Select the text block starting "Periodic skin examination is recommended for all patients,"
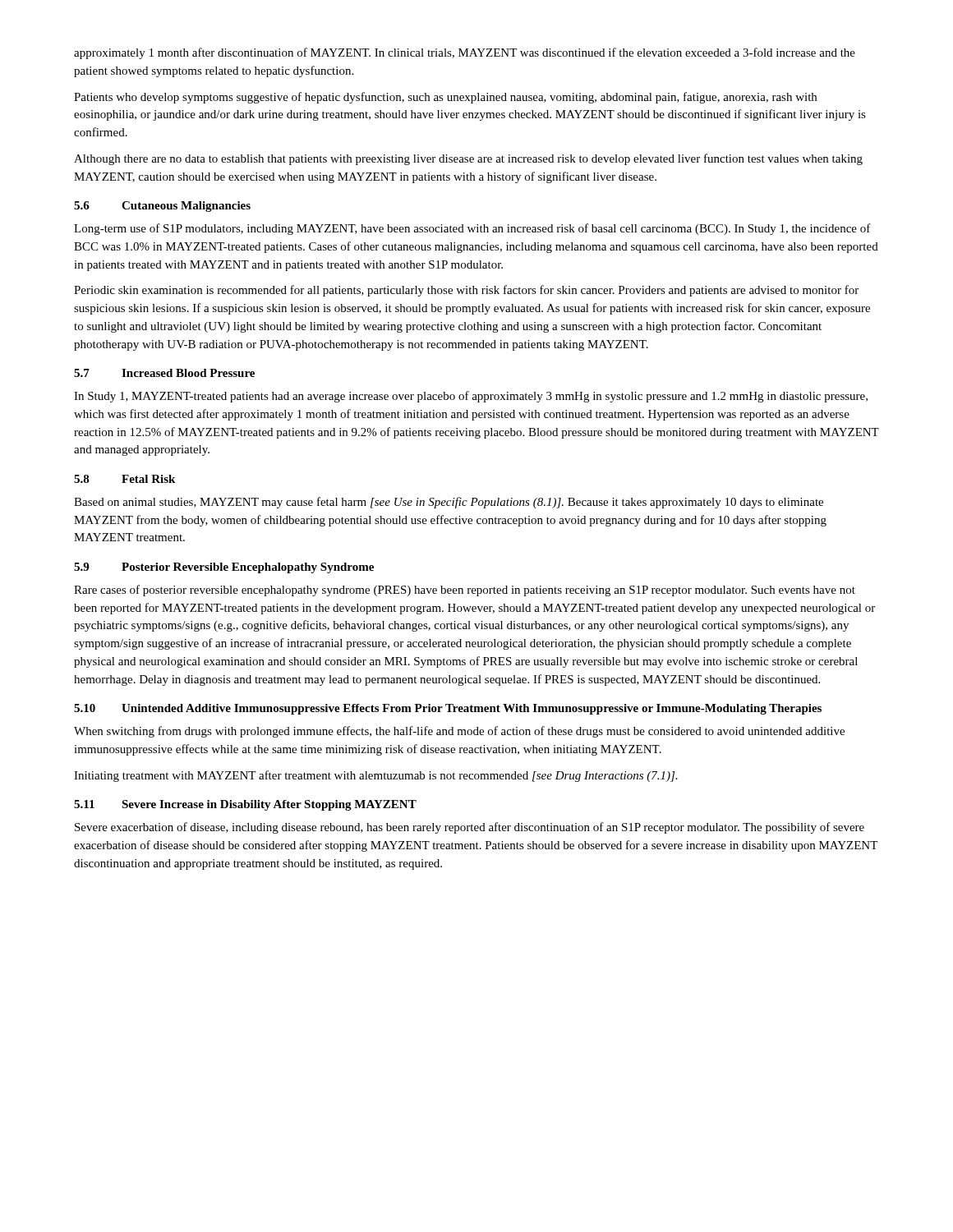This screenshot has height=1232, width=953. [x=476, y=318]
